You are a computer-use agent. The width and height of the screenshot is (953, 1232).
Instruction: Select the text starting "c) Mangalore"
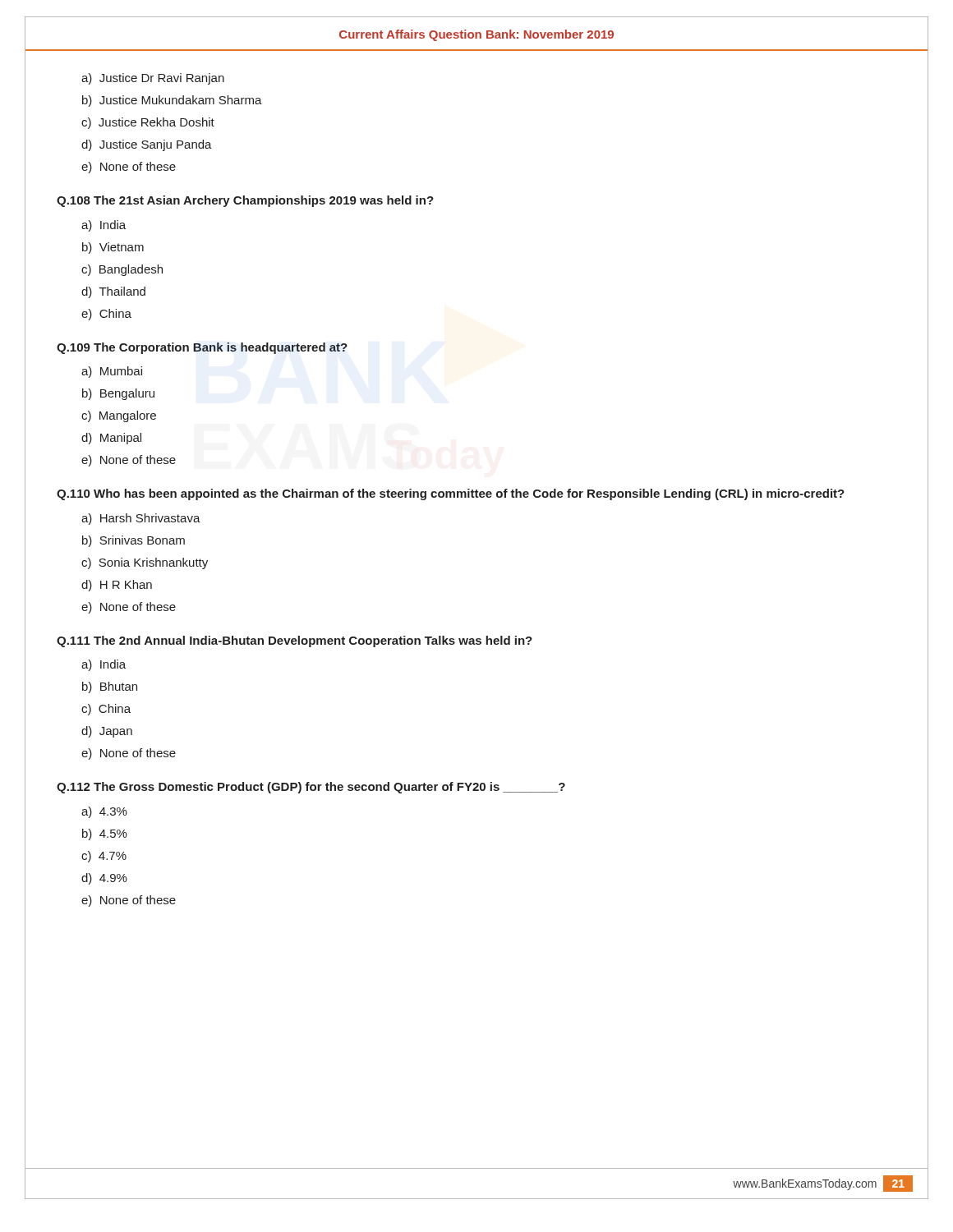[x=119, y=416]
